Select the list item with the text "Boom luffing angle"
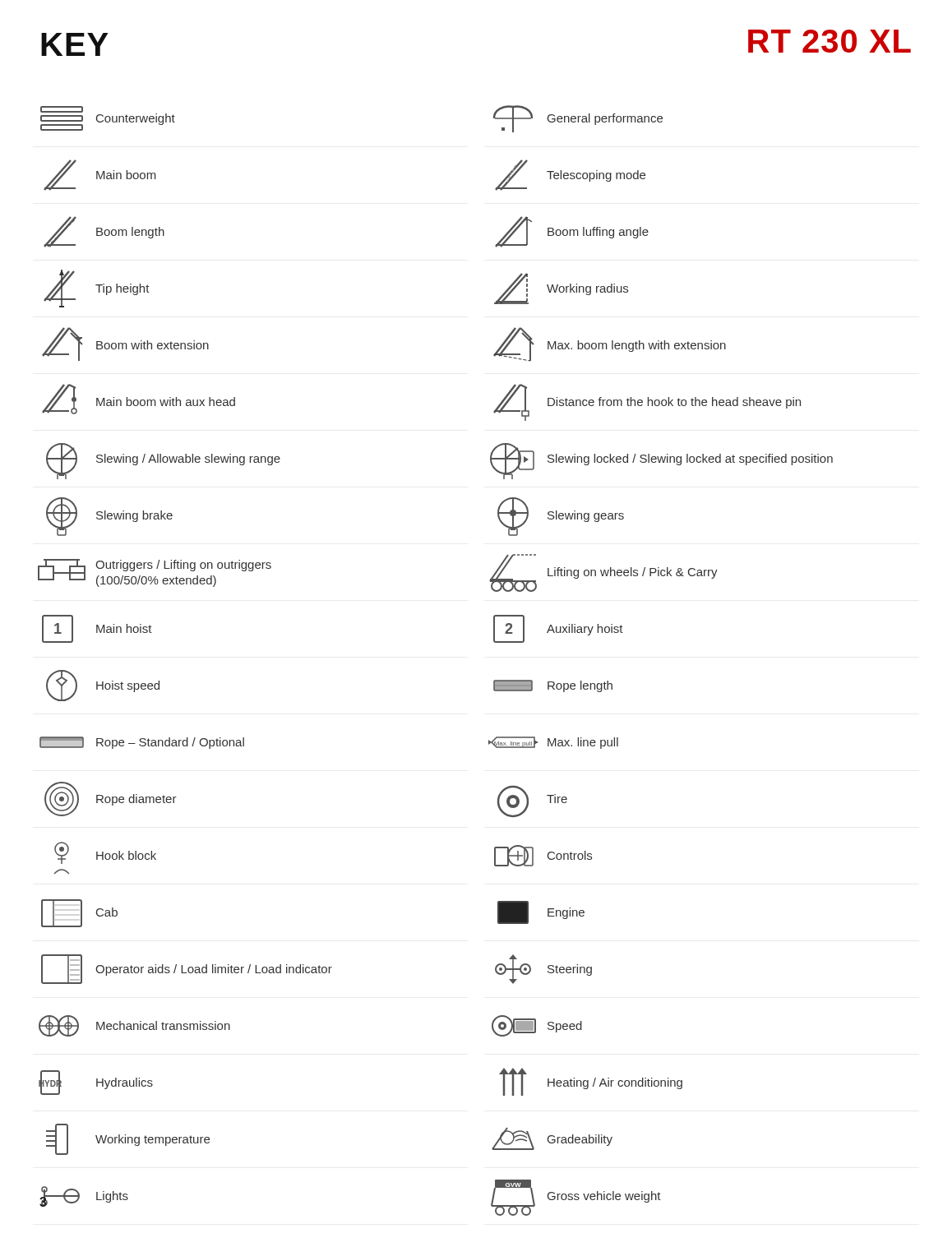This screenshot has height=1233, width=952. [566, 232]
